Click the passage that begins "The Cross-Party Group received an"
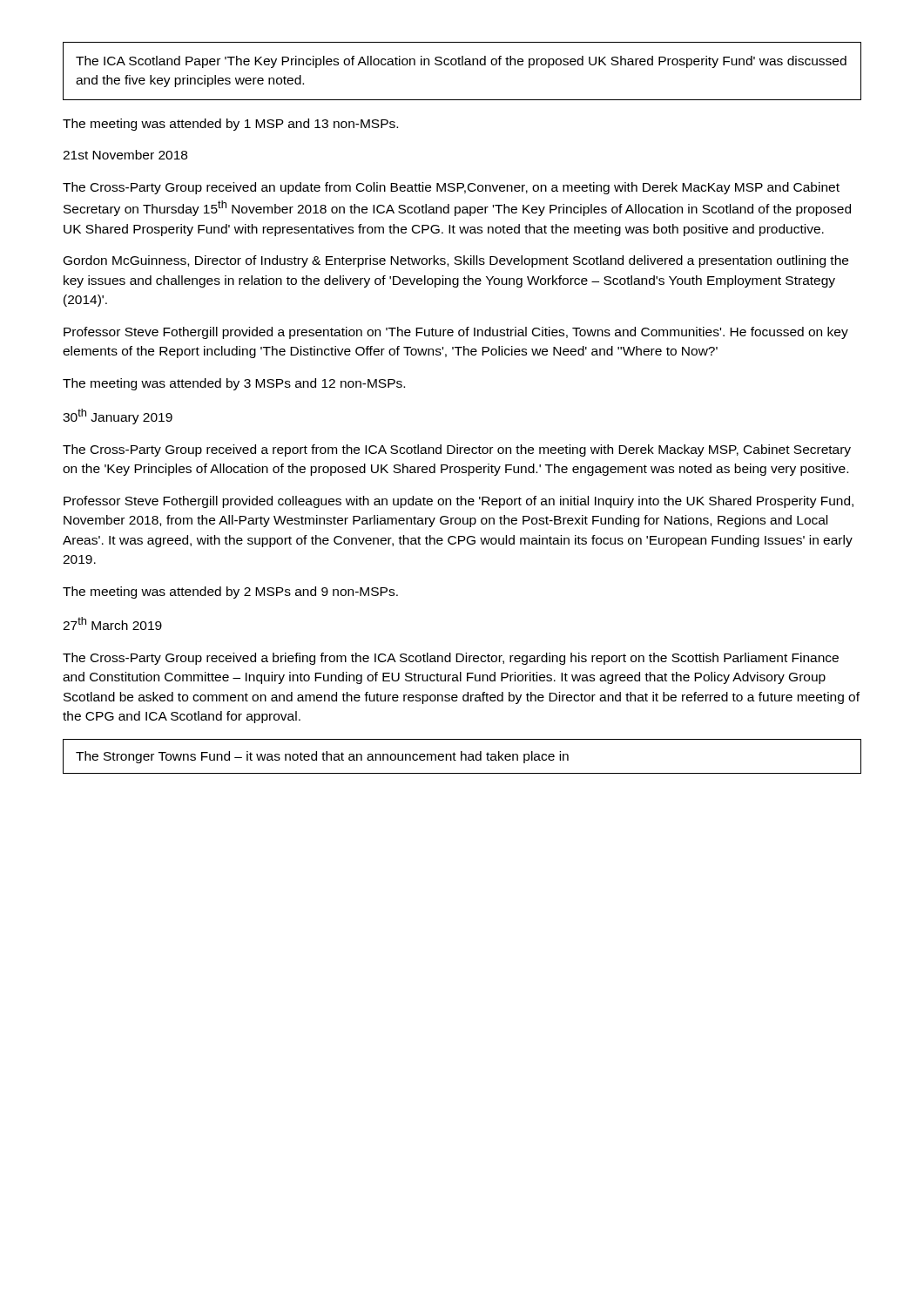924x1307 pixels. click(x=457, y=208)
